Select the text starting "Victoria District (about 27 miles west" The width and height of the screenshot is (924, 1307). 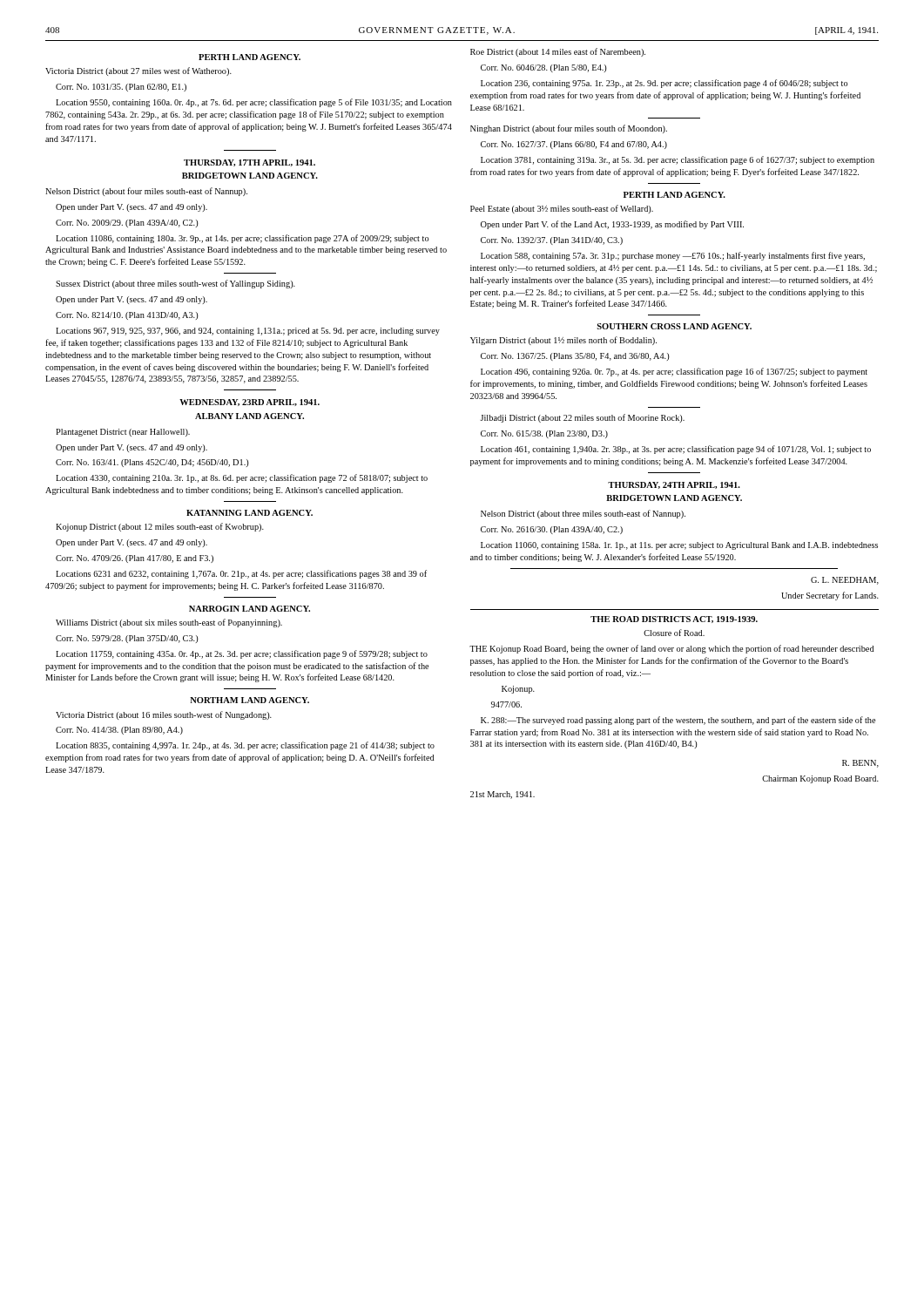click(250, 105)
